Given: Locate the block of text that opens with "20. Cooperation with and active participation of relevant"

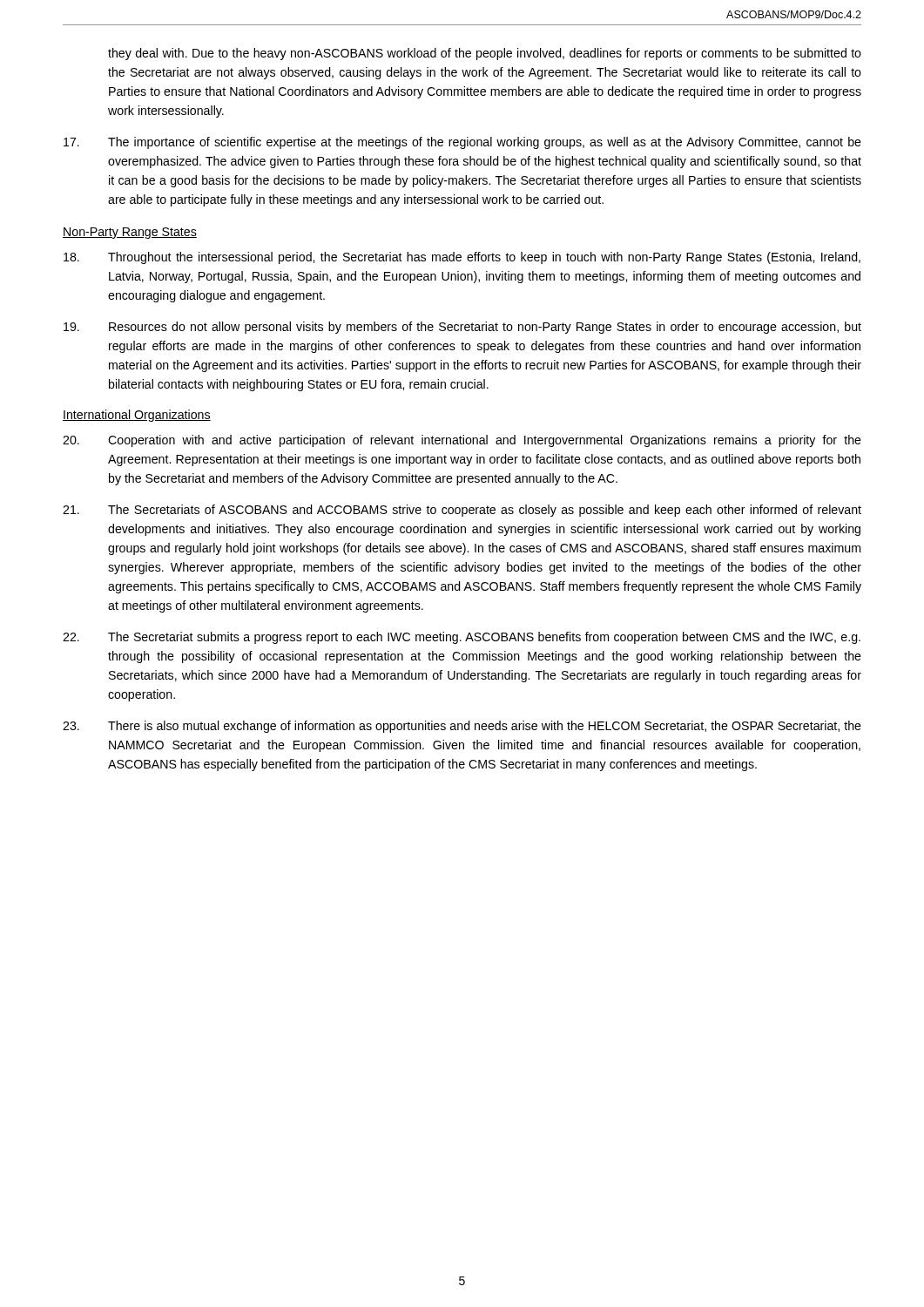Looking at the screenshot, I should click(462, 459).
